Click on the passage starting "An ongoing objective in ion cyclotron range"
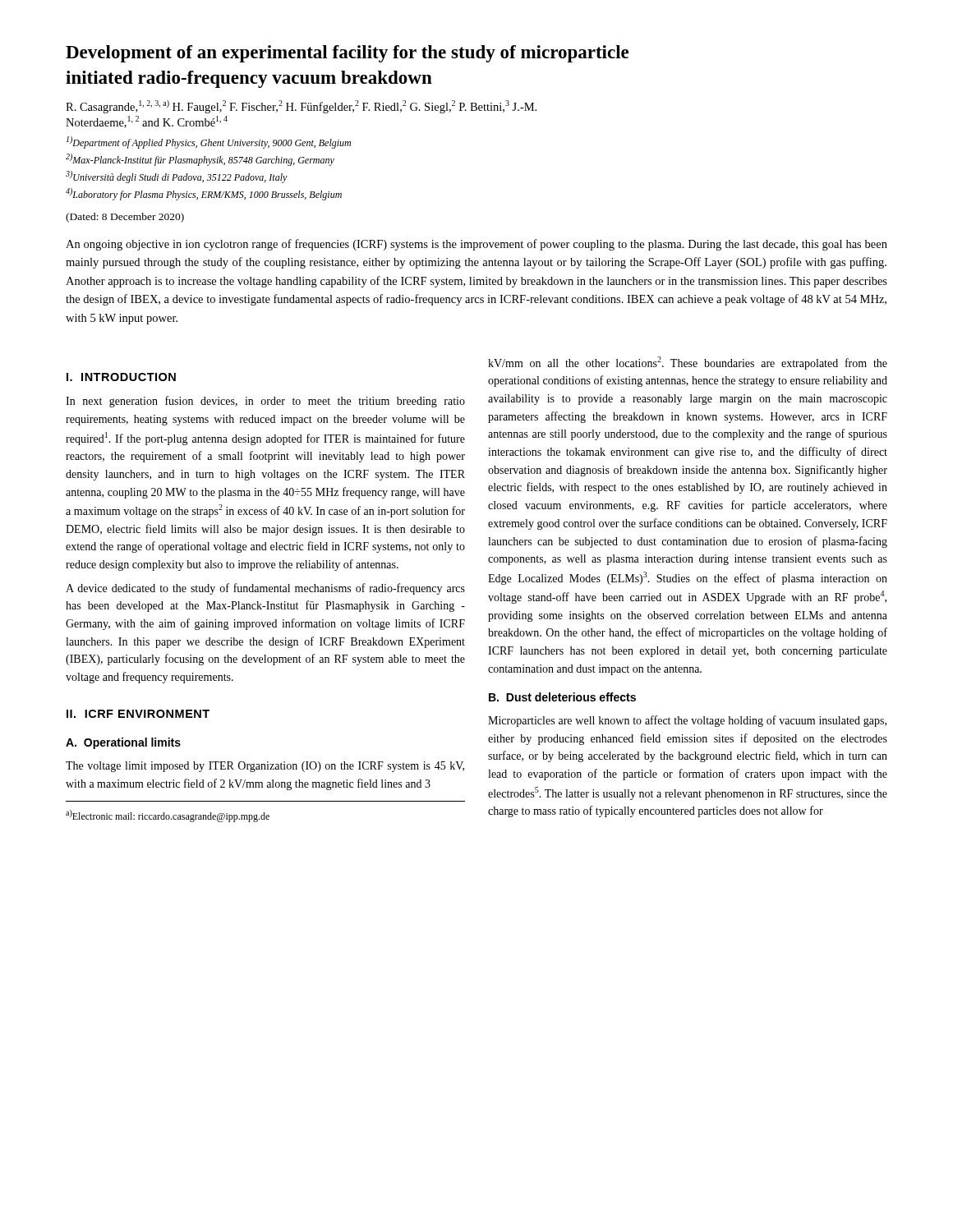953x1232 pixels. pos(476,281)
